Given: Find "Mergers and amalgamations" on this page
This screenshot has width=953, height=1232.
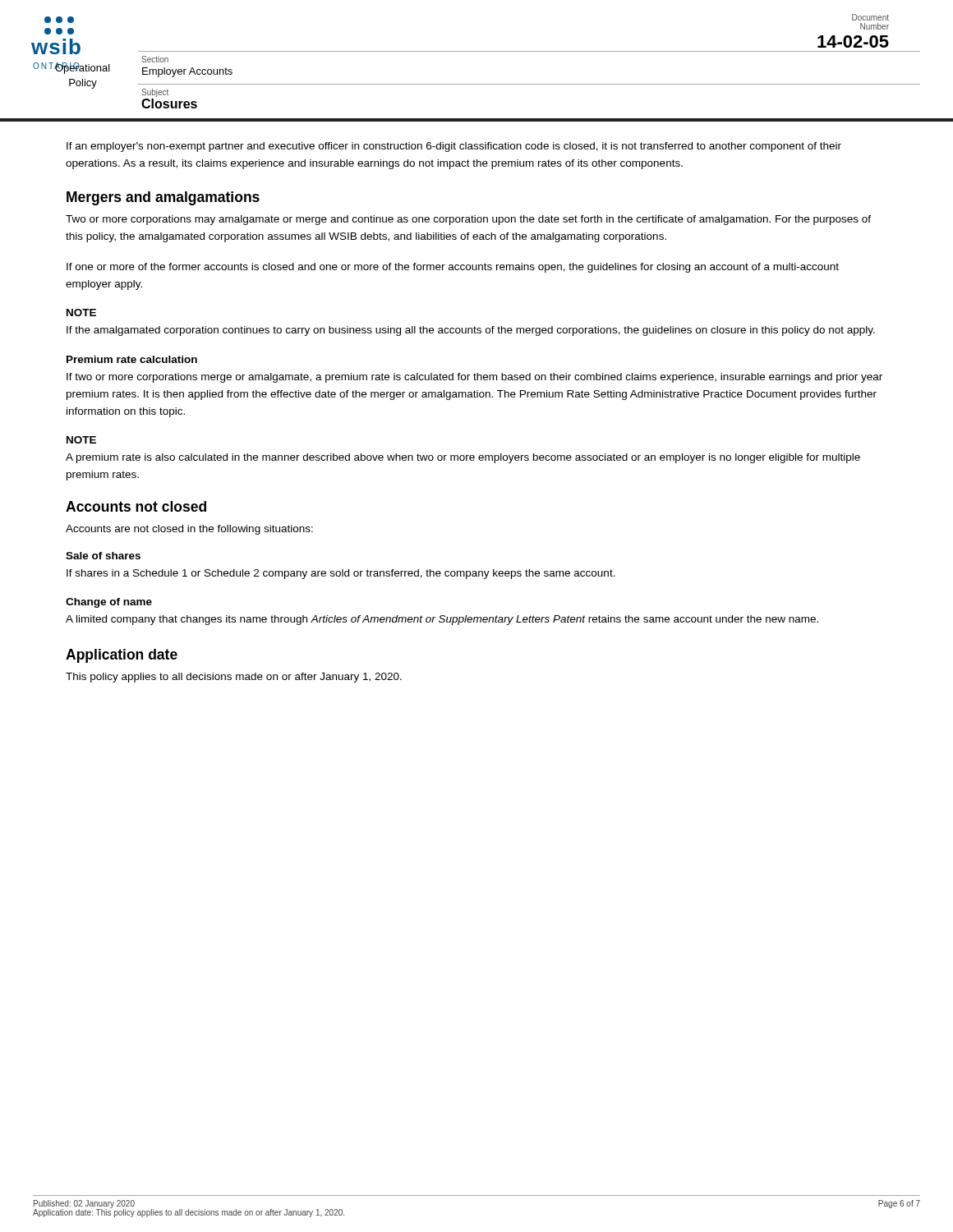Looking at the screenshot, I should pyautogui.click(x=163, y=197).
